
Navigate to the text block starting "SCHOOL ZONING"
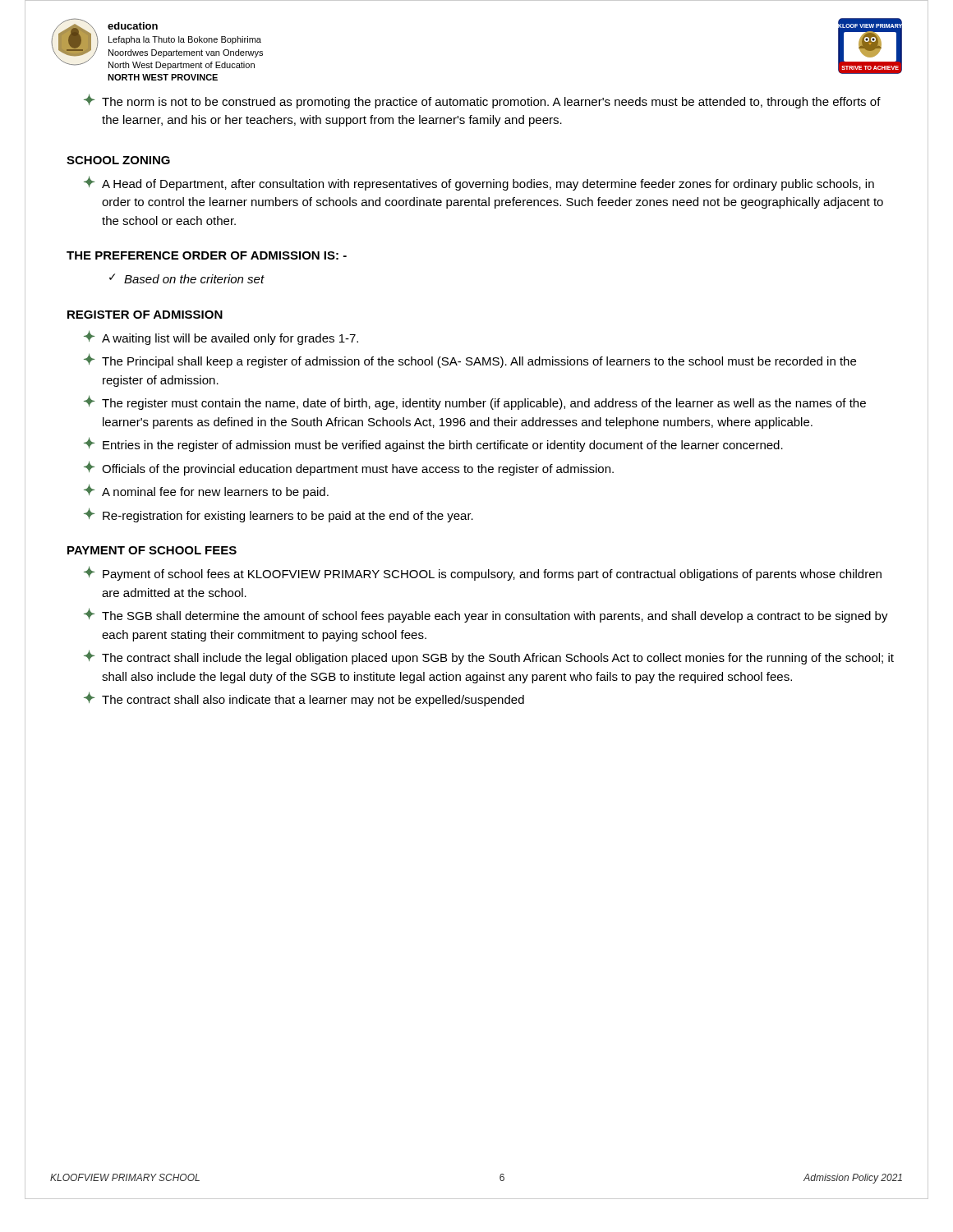point(118,160)
